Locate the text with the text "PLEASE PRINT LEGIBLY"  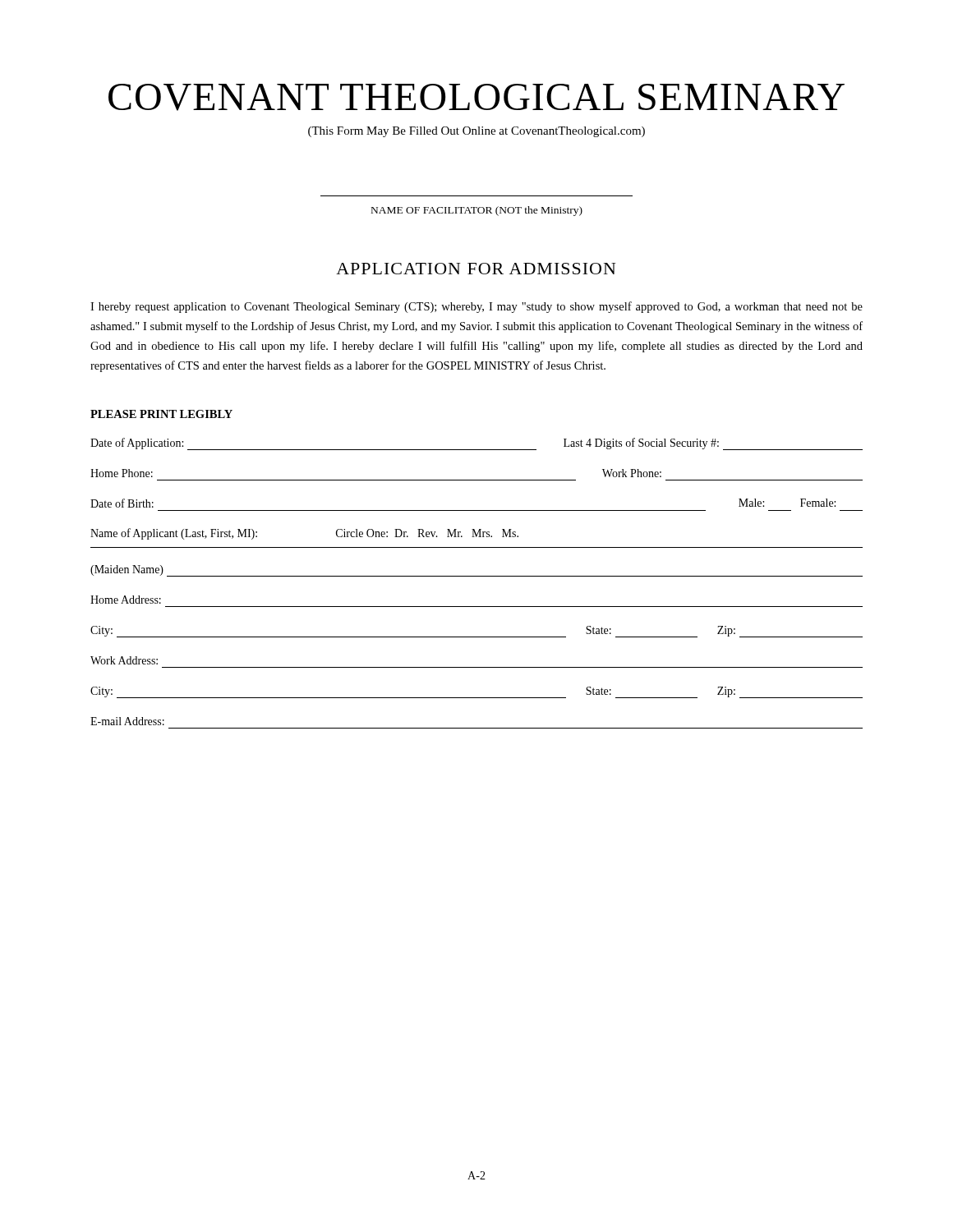(x=162, y=414)
